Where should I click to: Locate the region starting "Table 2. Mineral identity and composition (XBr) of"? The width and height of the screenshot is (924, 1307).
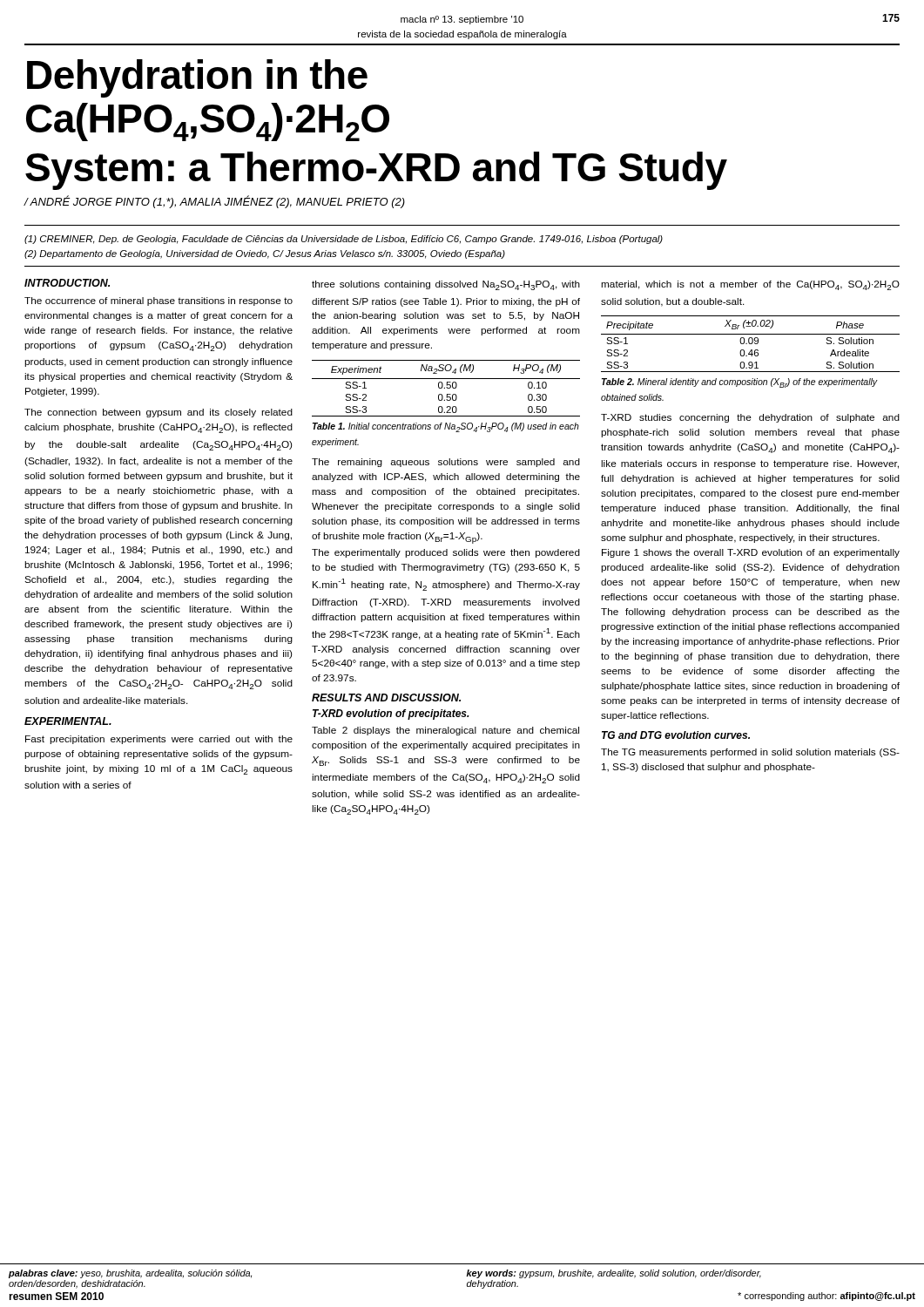click(x=739, y=389)
